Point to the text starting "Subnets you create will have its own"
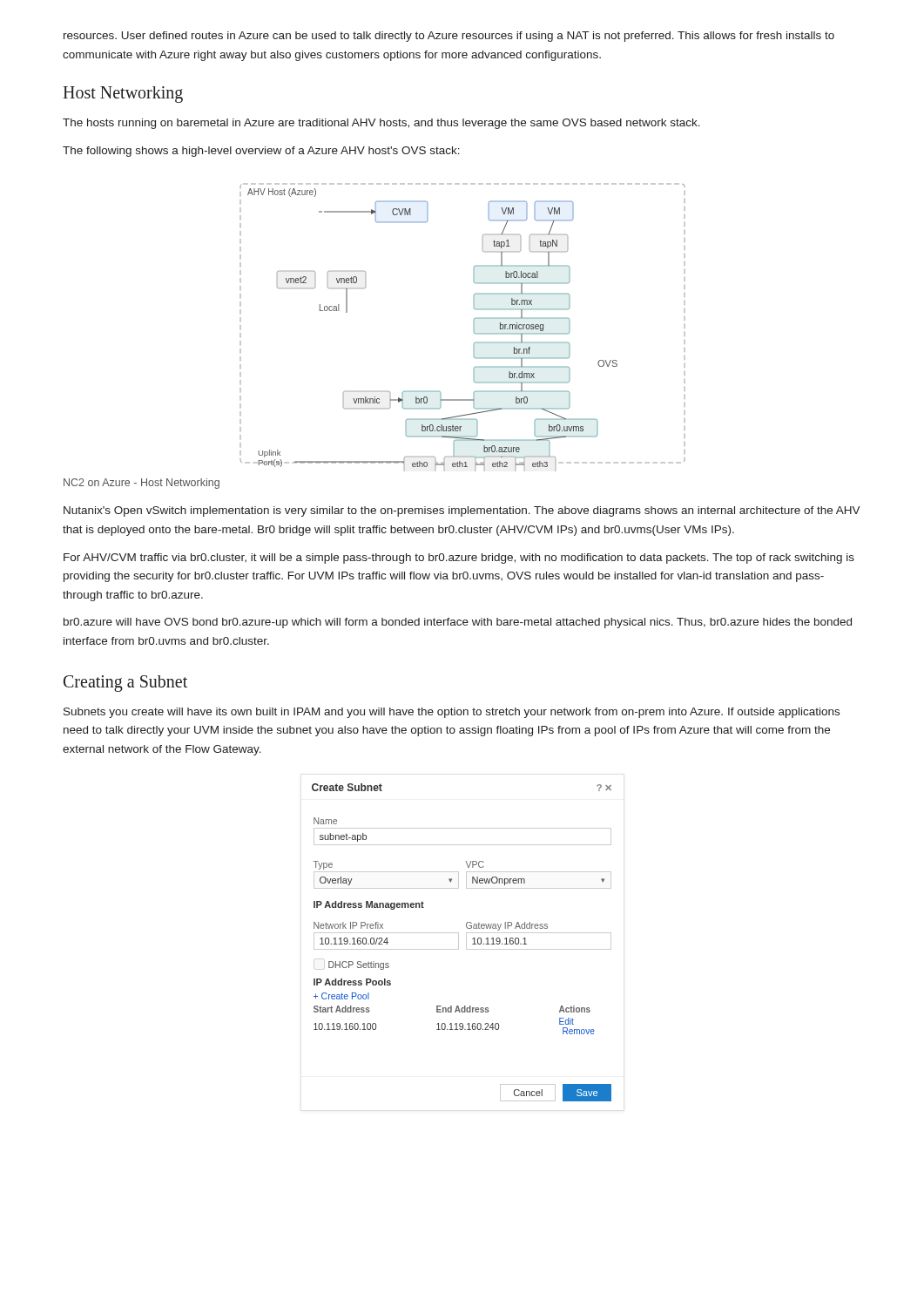 [451, 730]
